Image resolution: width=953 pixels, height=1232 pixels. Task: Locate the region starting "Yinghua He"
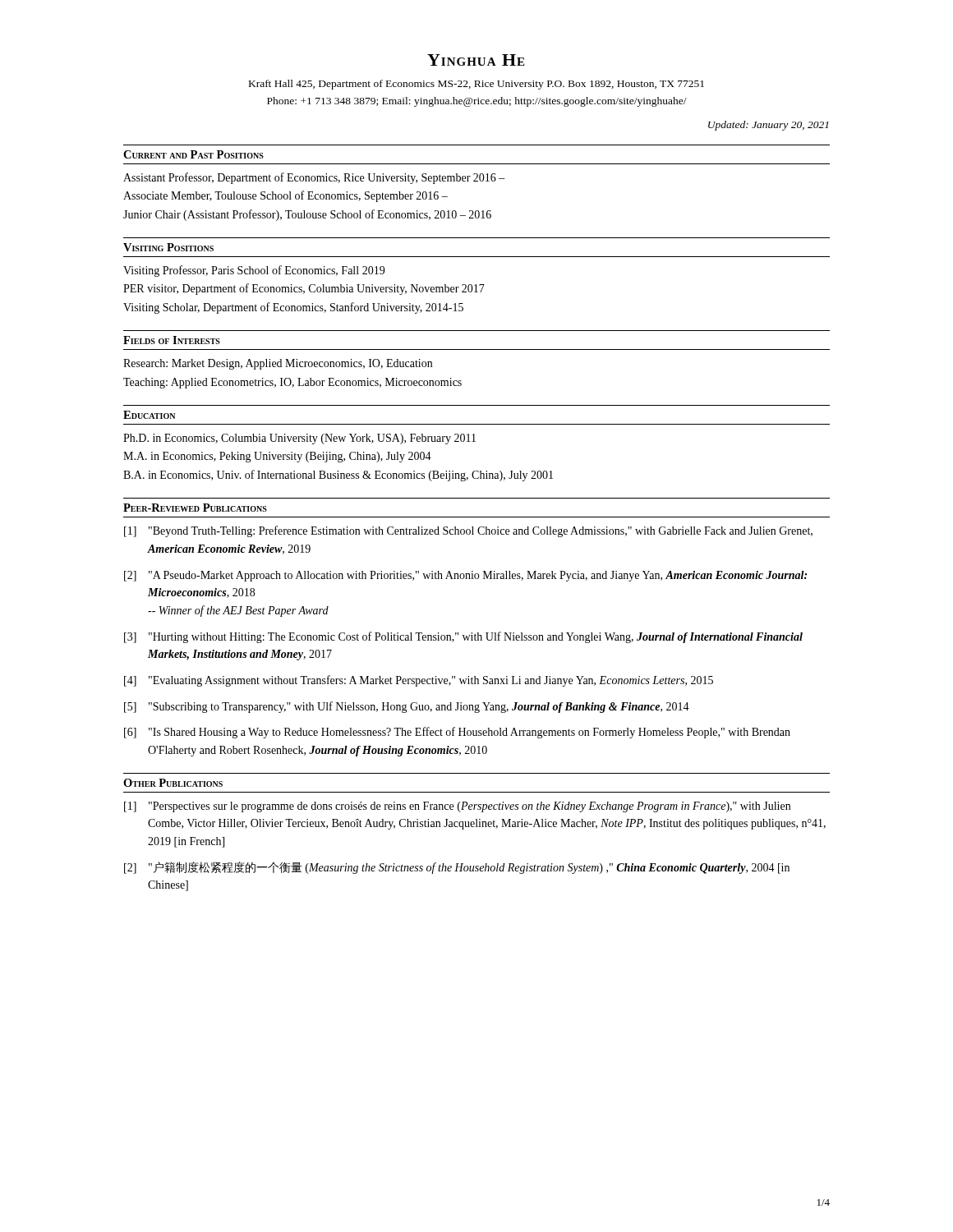[x=476, y=60]
